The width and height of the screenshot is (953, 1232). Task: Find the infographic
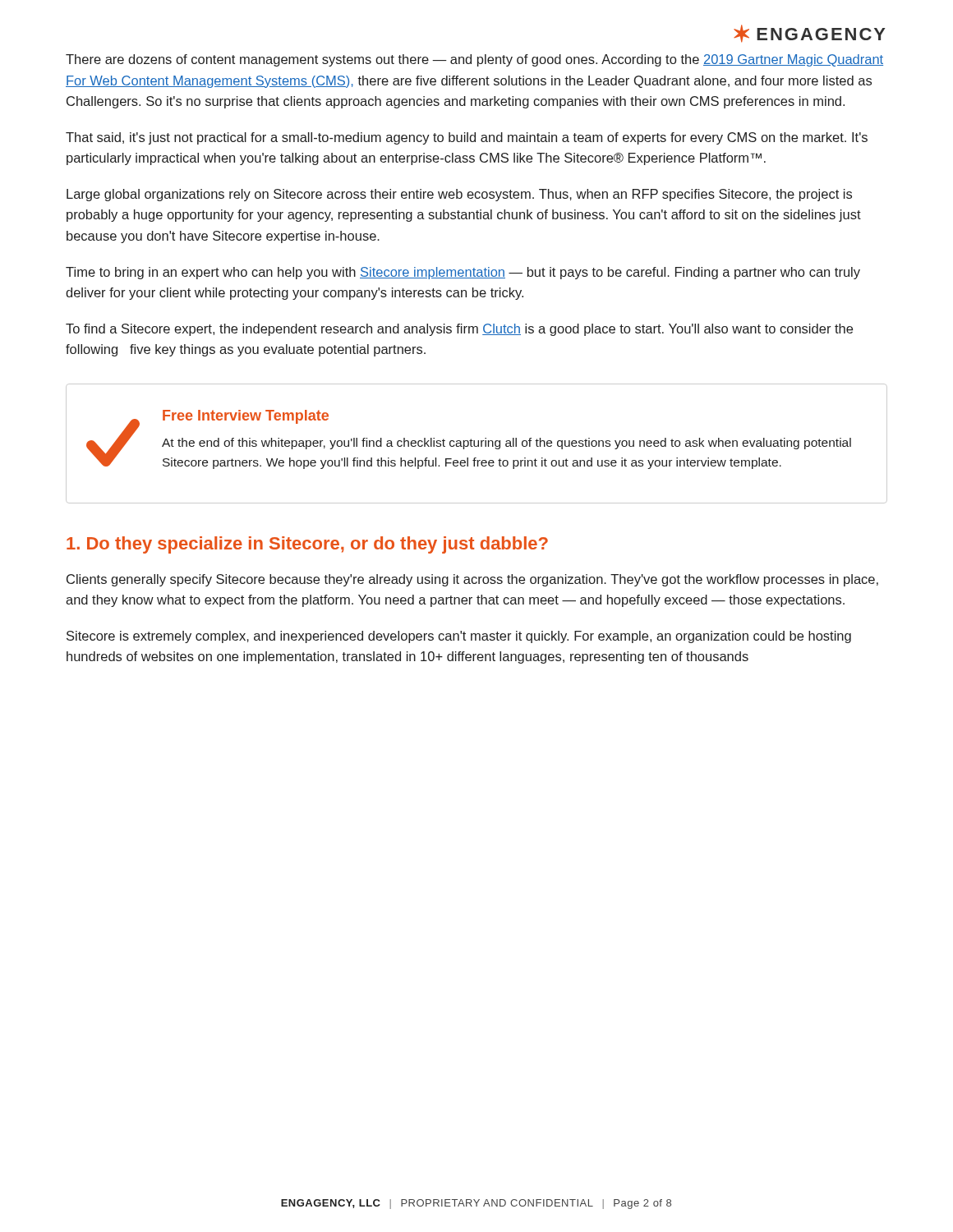476,443
